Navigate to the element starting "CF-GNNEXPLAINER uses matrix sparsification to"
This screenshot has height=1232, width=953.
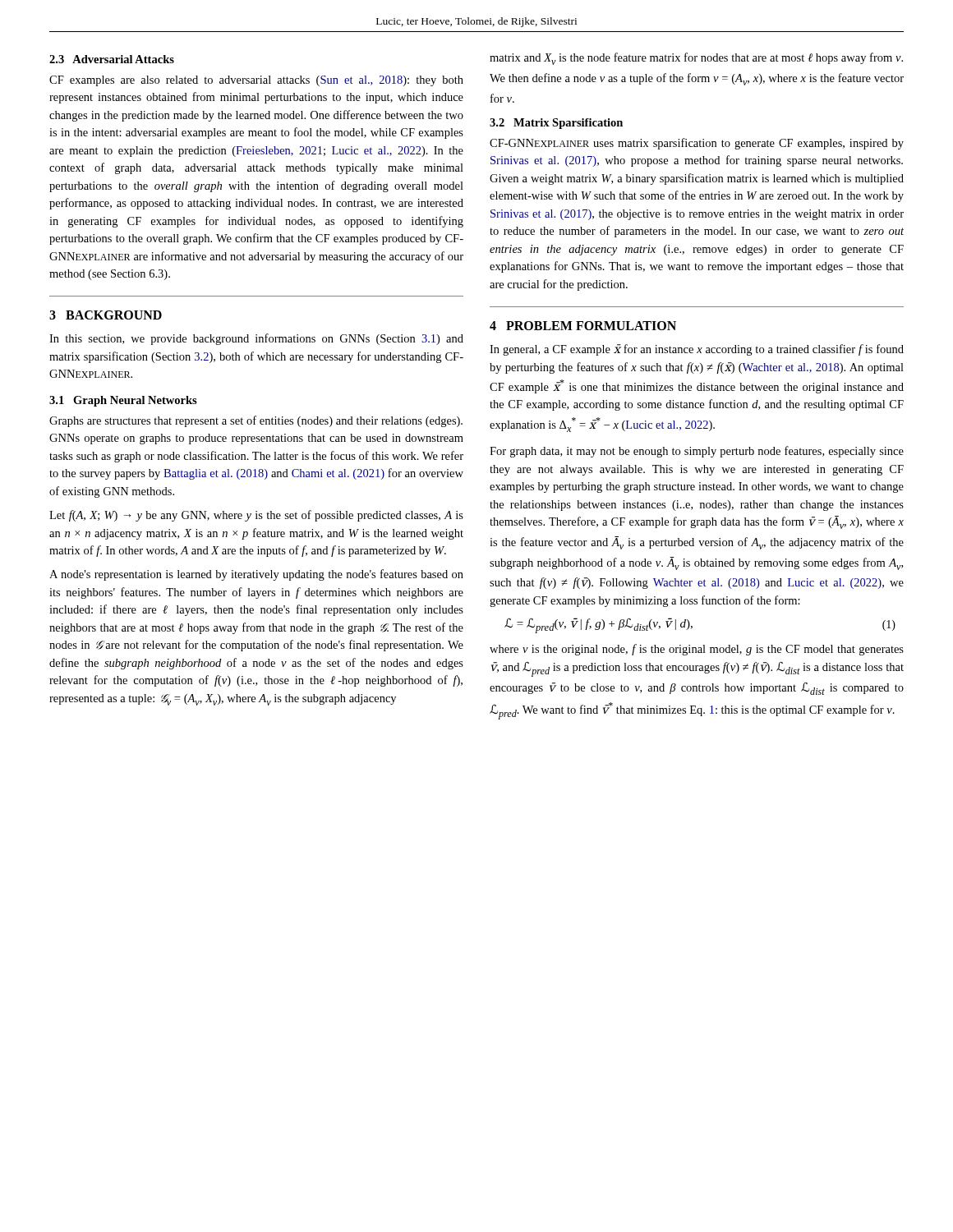(x=697, y=214)
